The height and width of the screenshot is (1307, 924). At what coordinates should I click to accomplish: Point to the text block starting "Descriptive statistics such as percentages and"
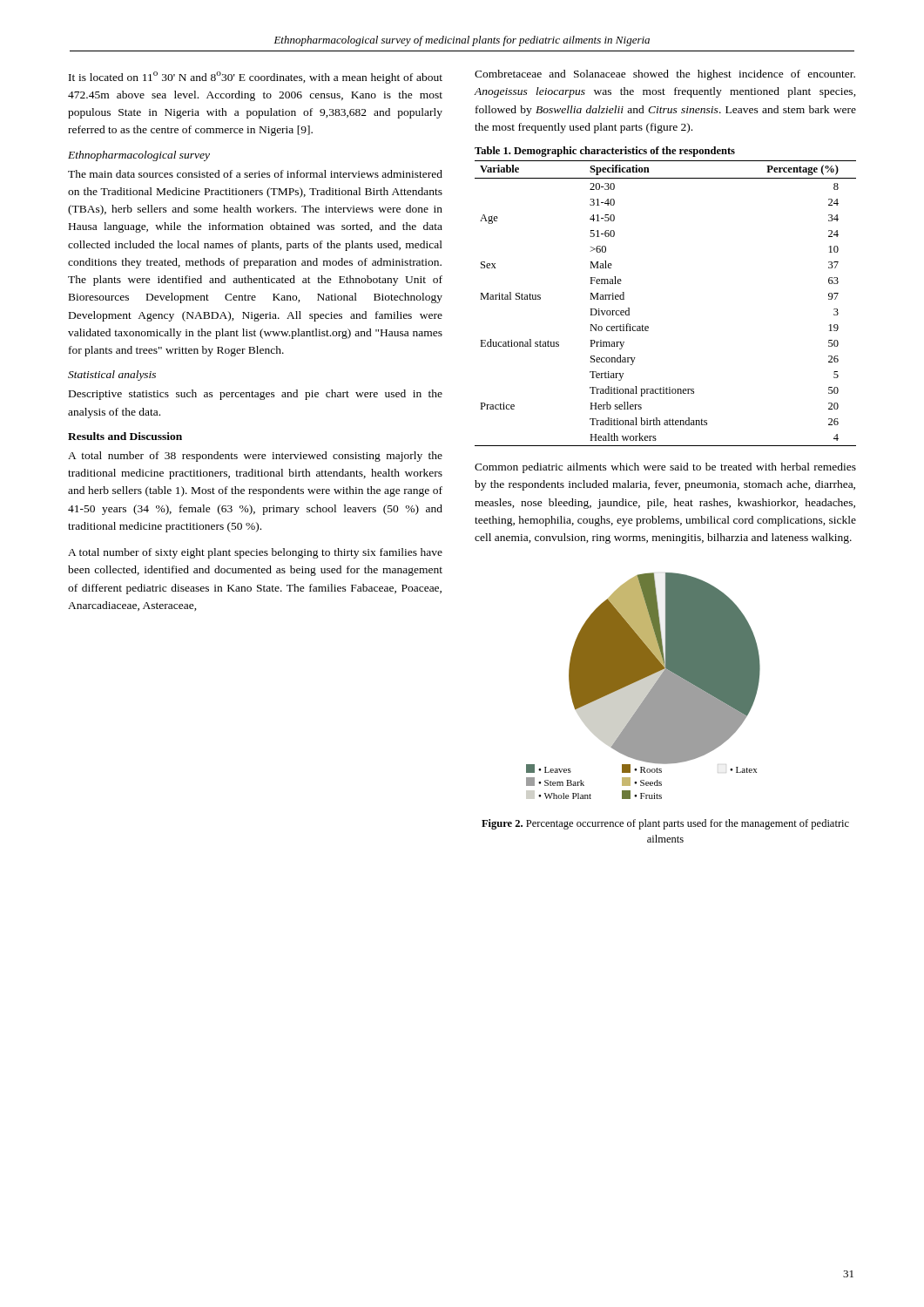[x=255, y=402]
